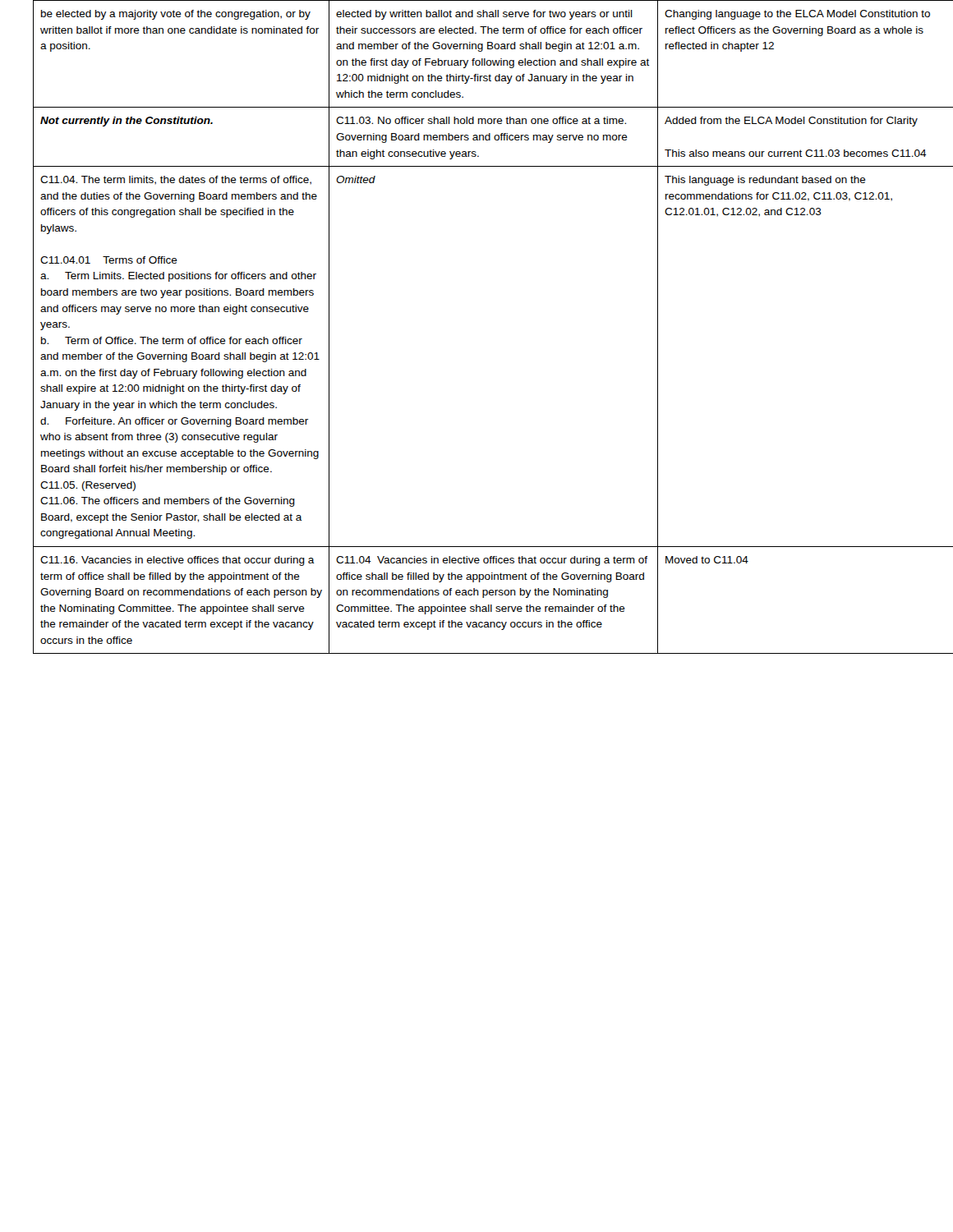Find the table that mentions "C11.03. No officer shall hold"
The image size is (953, 1232).
[476, 327]
